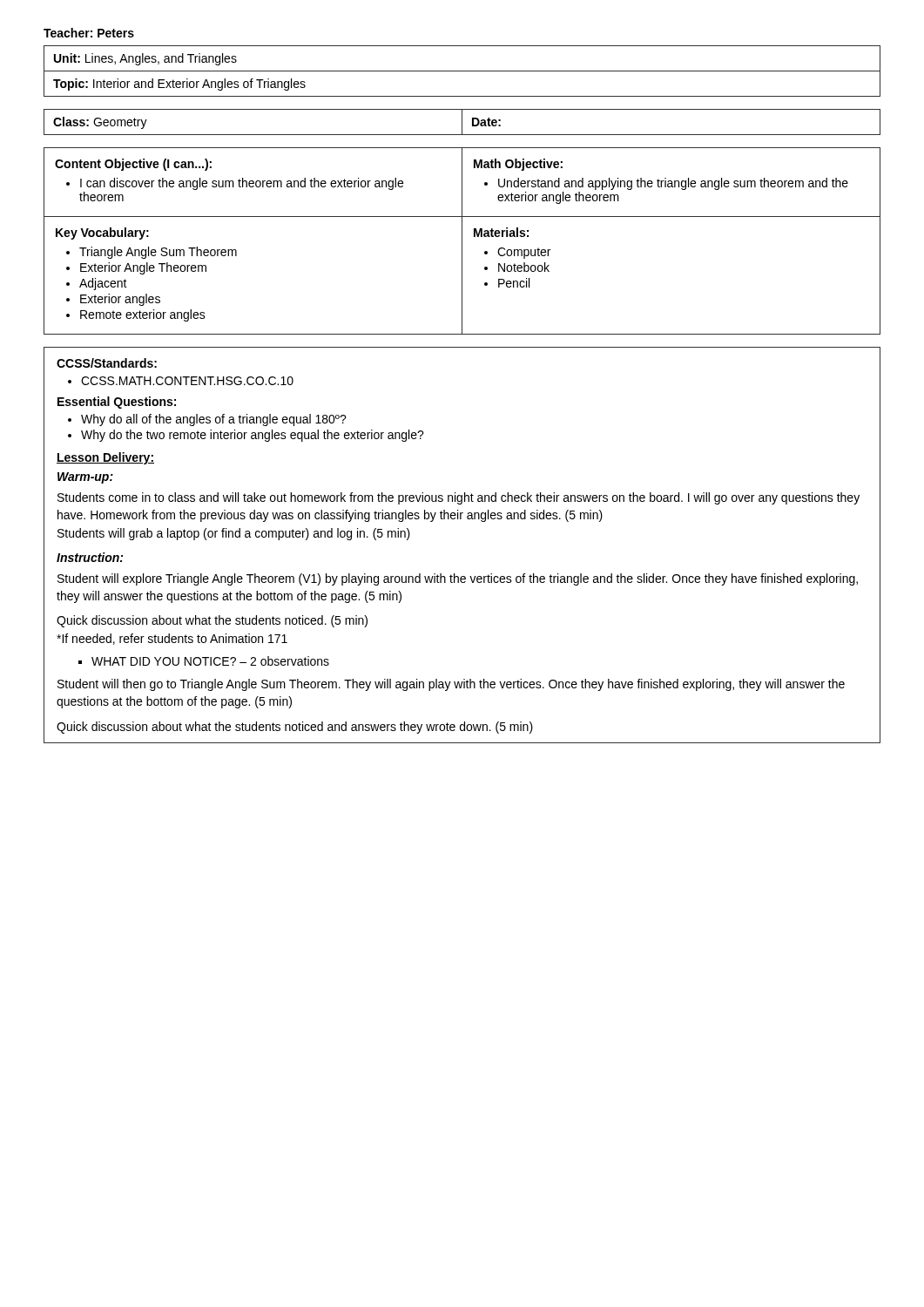Click on the text block that says "Student will then go to"
Screen dimensions: 1307x924
click(462, 693)
